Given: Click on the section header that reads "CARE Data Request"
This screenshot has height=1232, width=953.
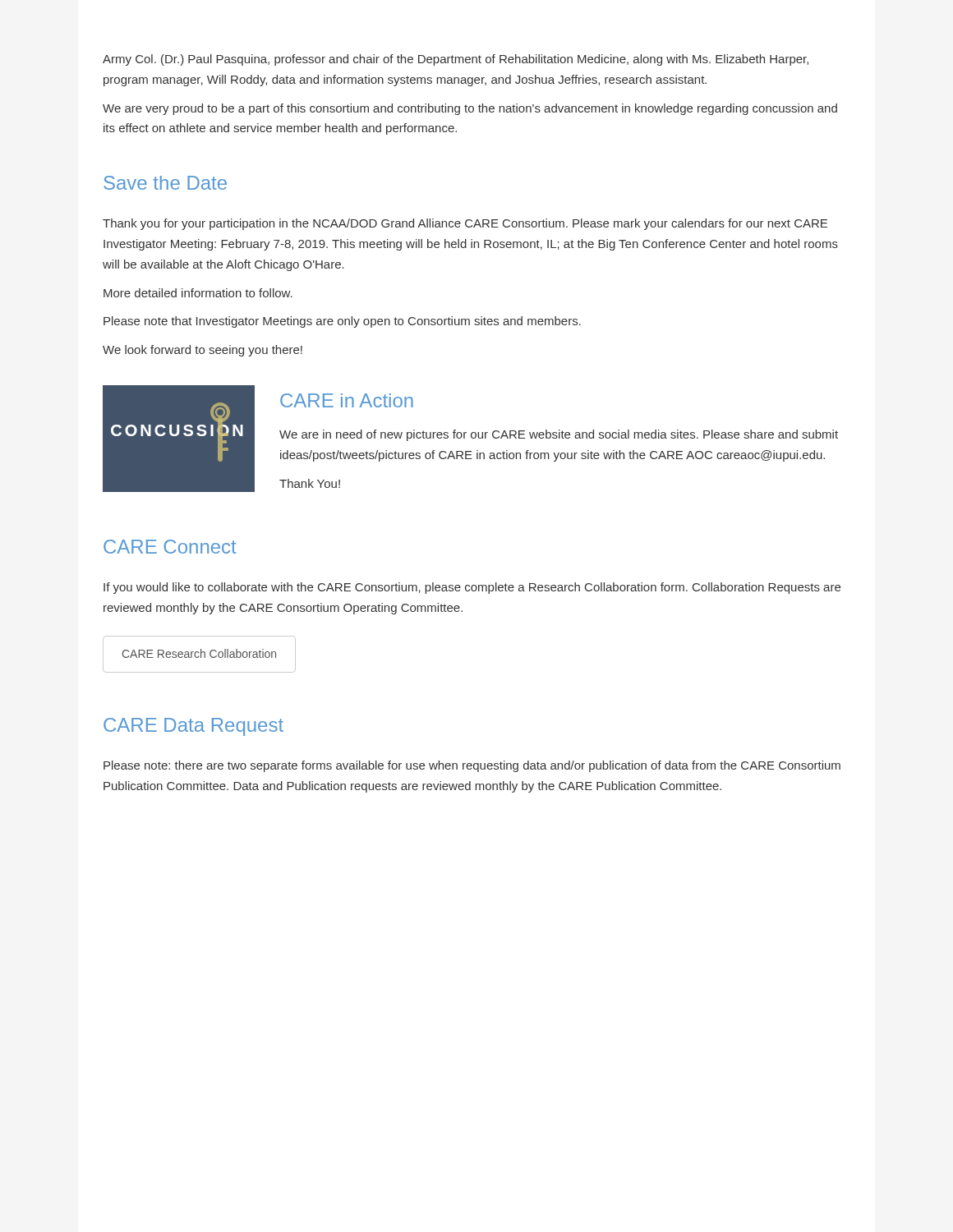Looking at the screenshot, I should tap(193, 725).
